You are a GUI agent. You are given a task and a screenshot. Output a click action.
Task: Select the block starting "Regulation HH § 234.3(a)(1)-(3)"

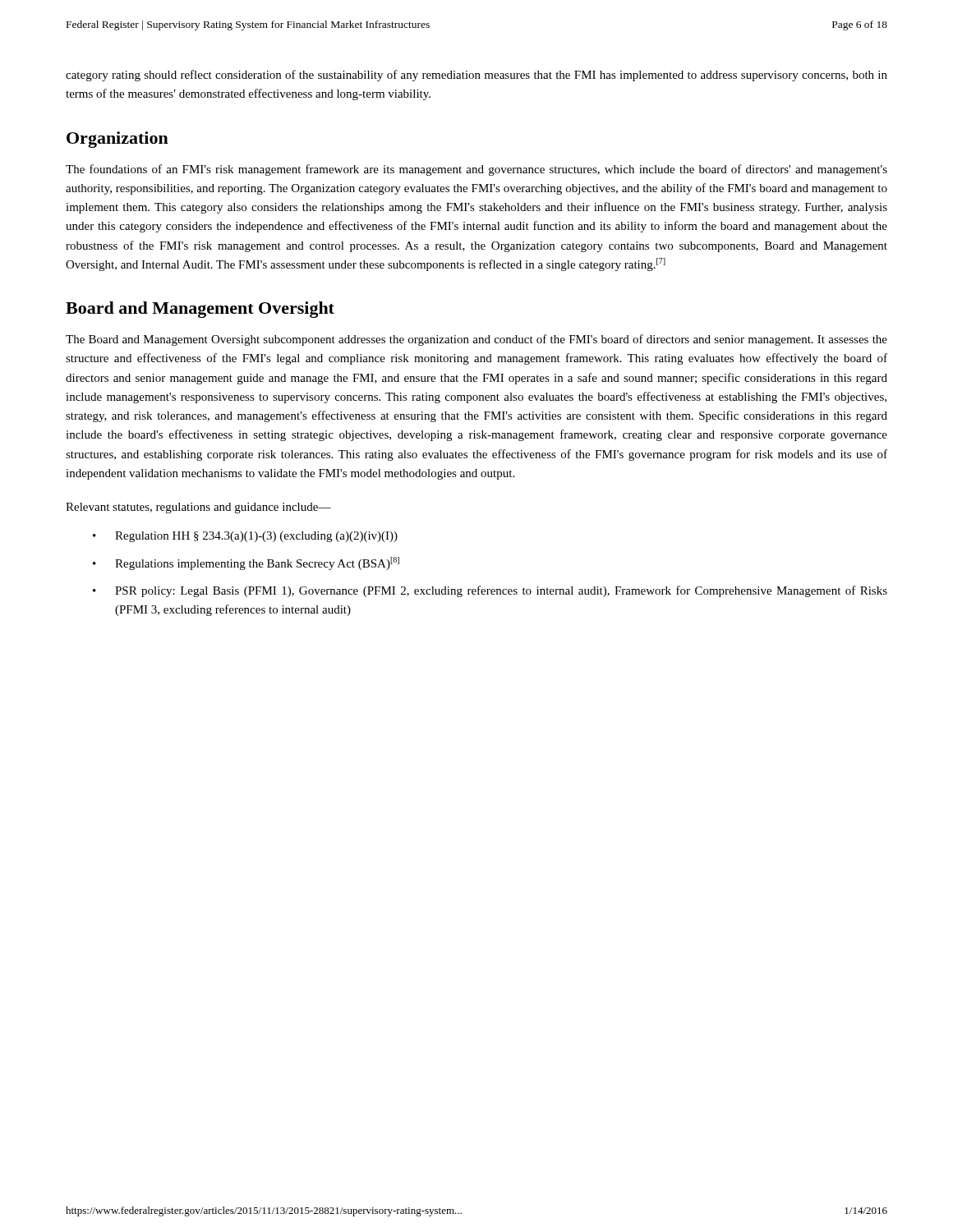[x=256, y=536]
